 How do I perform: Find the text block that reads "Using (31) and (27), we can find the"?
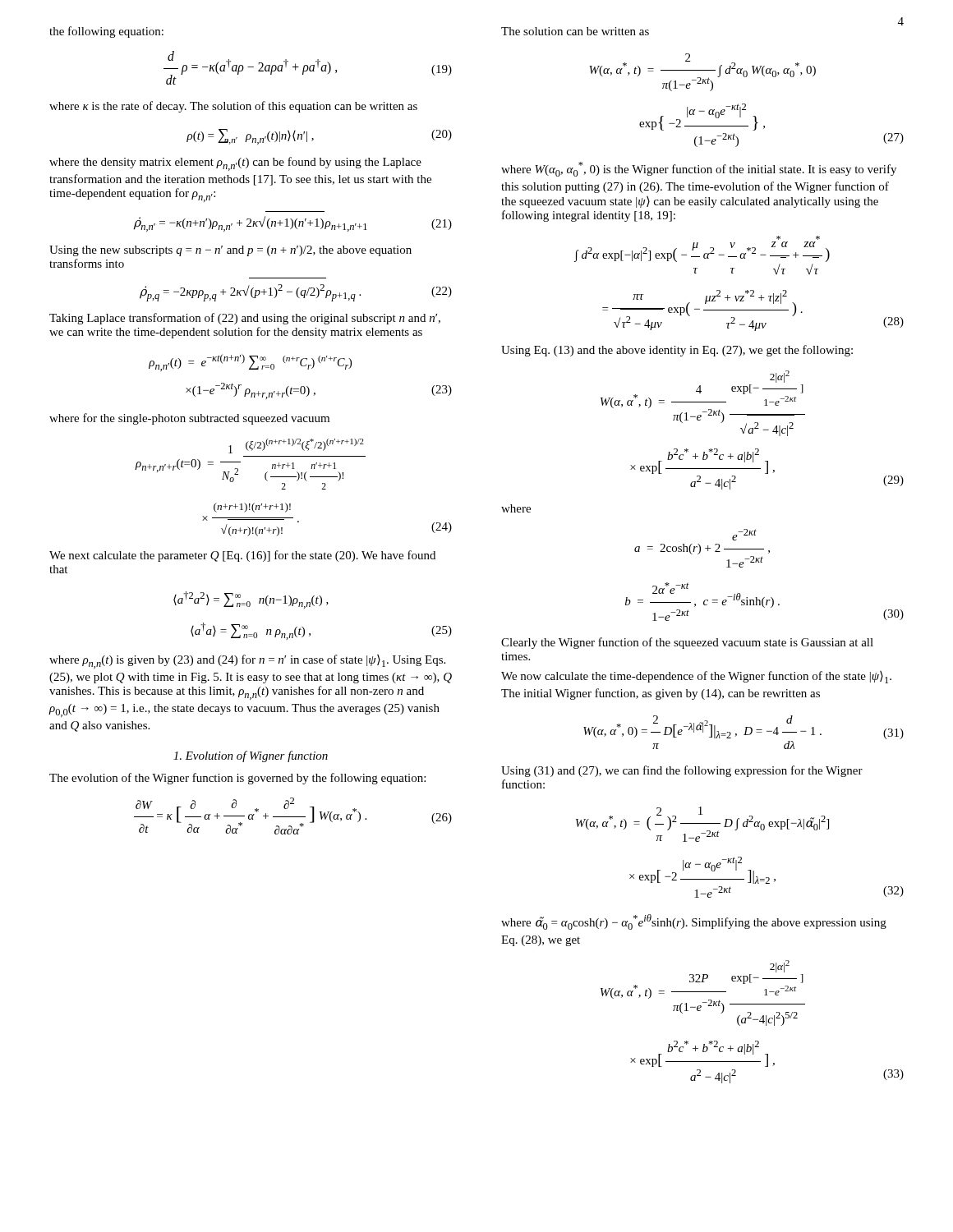coord(682,778)
